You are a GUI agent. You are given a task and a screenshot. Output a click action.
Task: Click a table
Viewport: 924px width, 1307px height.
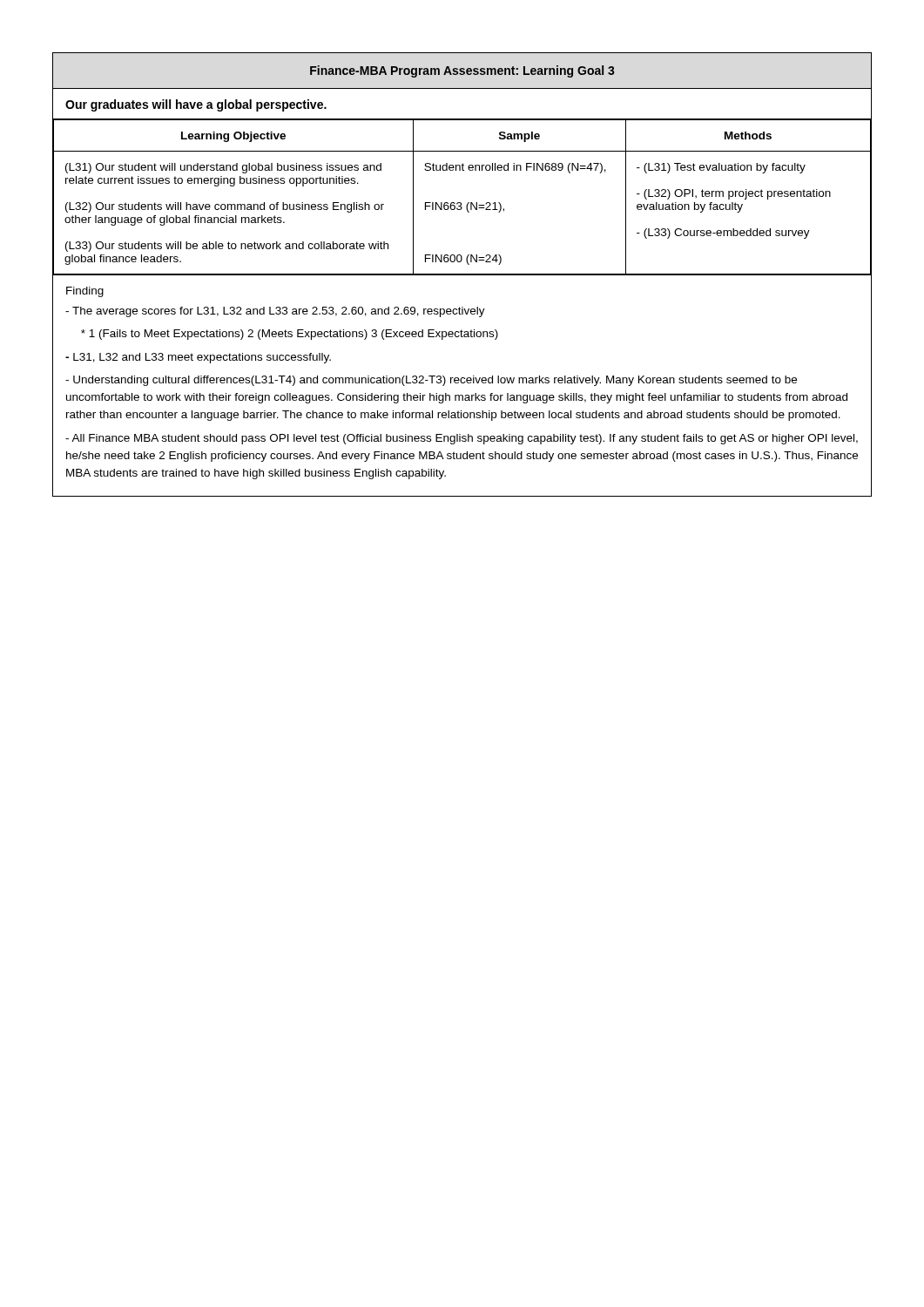pyautogui.click(x=462, y=197)
